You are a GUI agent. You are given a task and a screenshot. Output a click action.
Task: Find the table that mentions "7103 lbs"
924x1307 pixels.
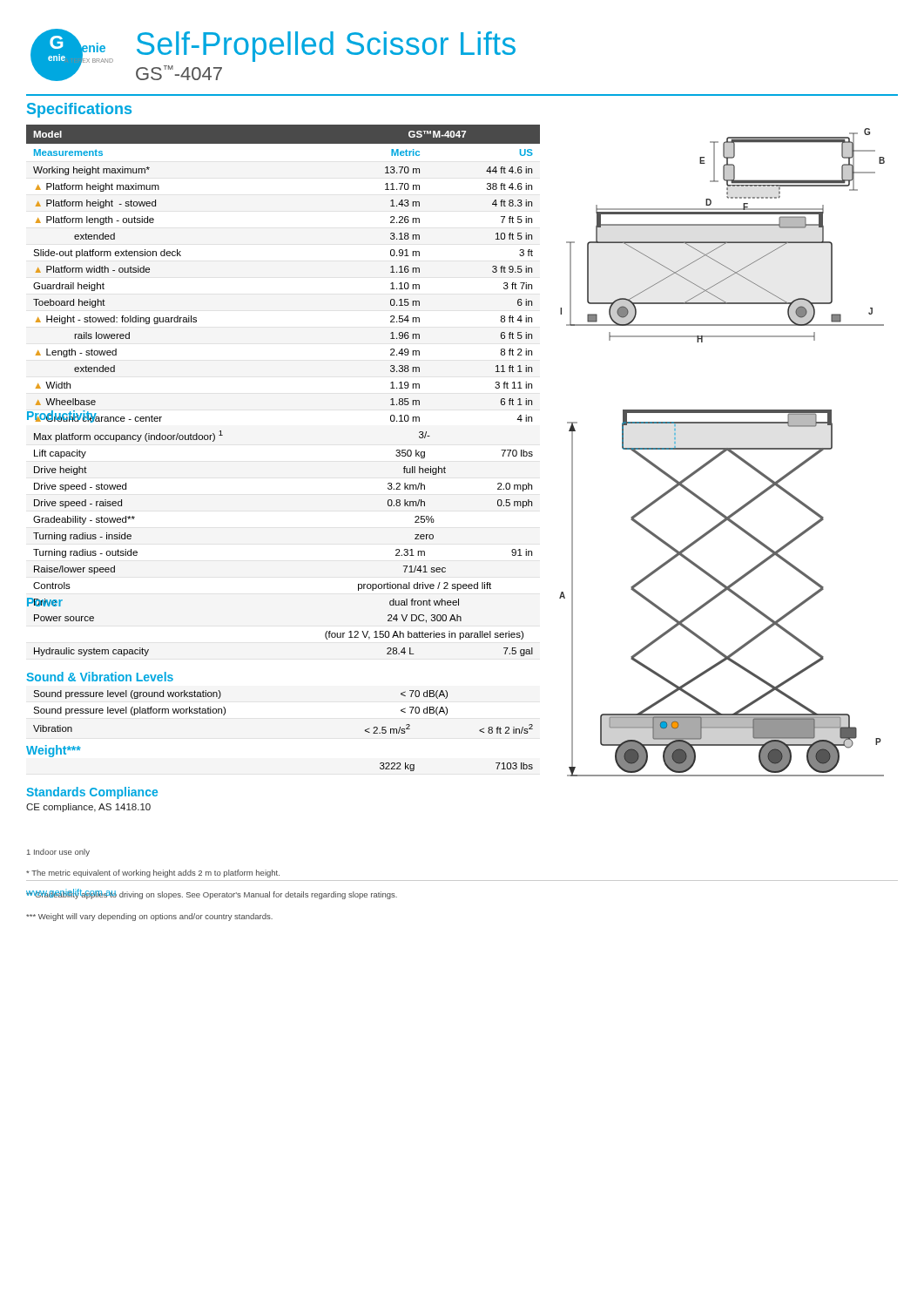pos(283,766)
